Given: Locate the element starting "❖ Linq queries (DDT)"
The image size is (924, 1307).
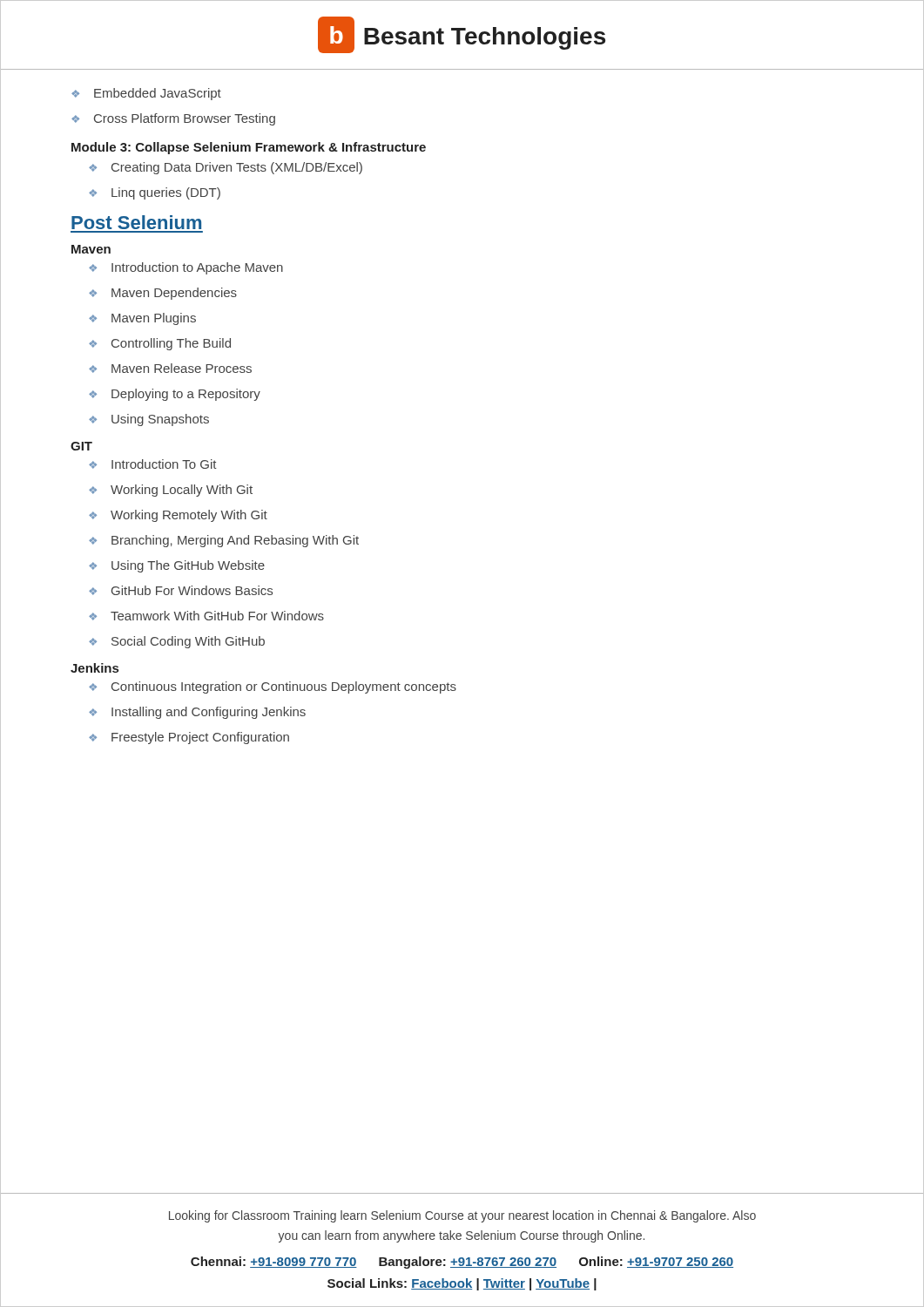Looking at the screenshot, I should point(154,192).
